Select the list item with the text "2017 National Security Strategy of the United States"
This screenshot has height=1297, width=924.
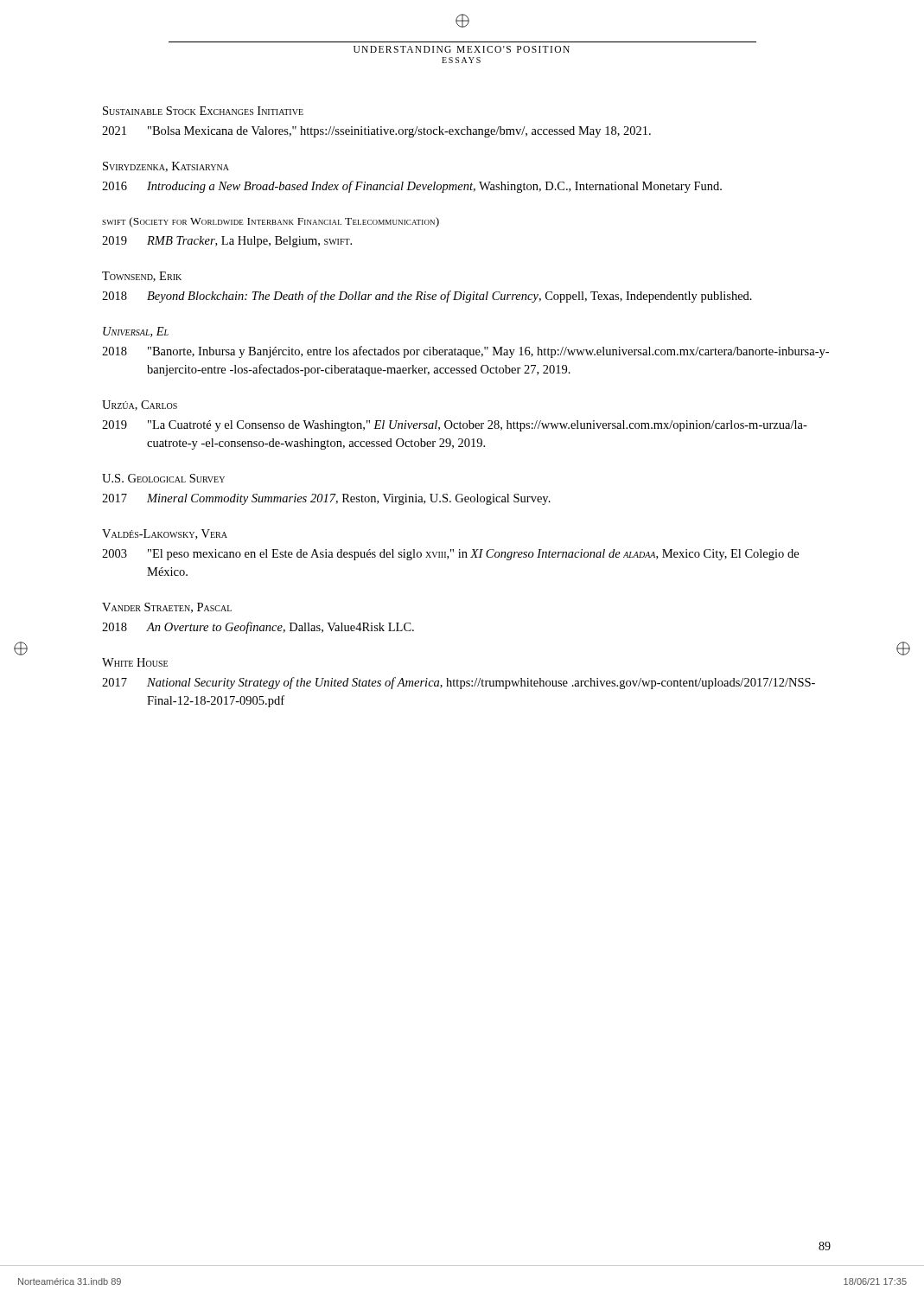coord(466,692)
